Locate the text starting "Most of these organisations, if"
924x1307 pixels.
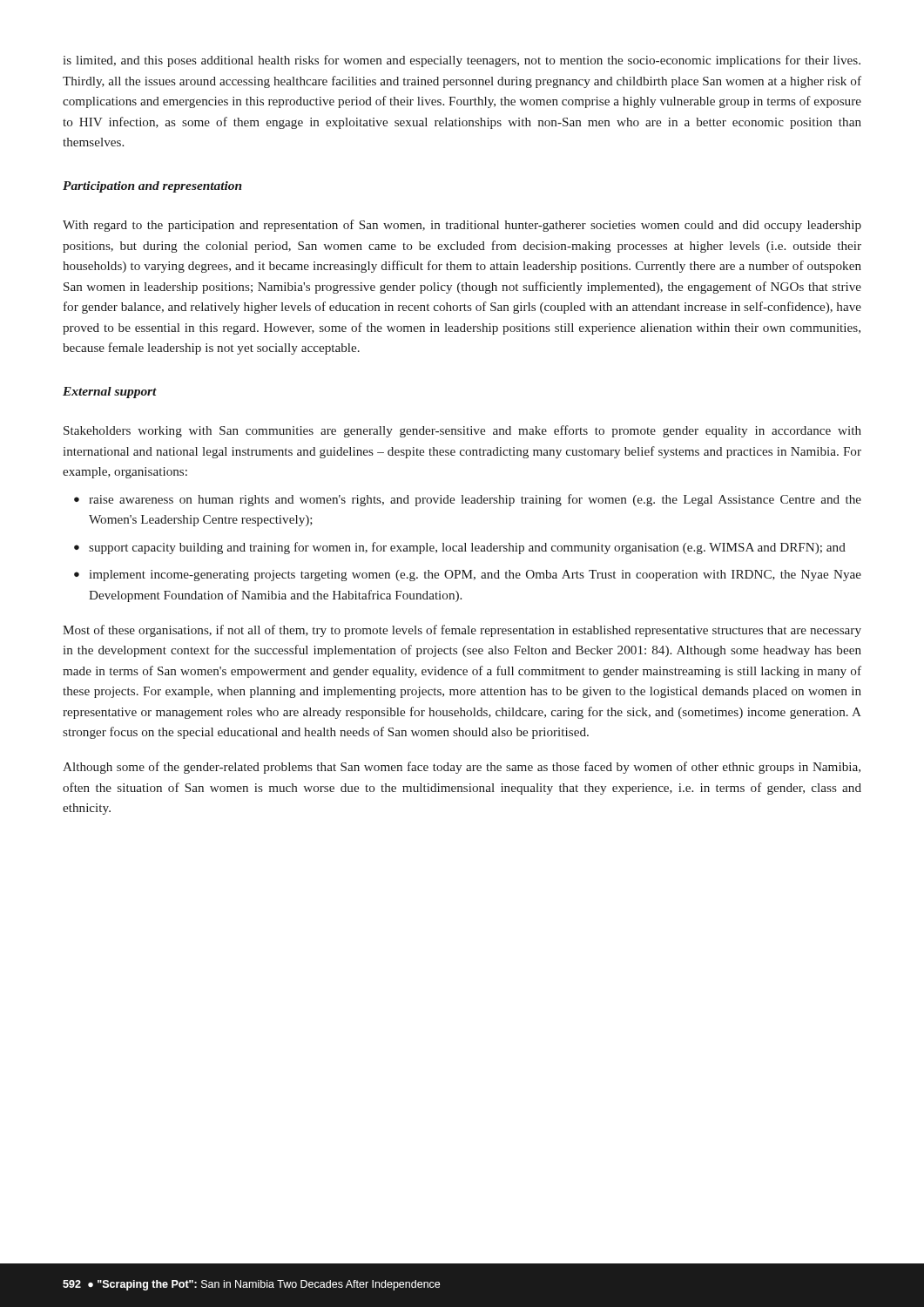pos(462,681)
